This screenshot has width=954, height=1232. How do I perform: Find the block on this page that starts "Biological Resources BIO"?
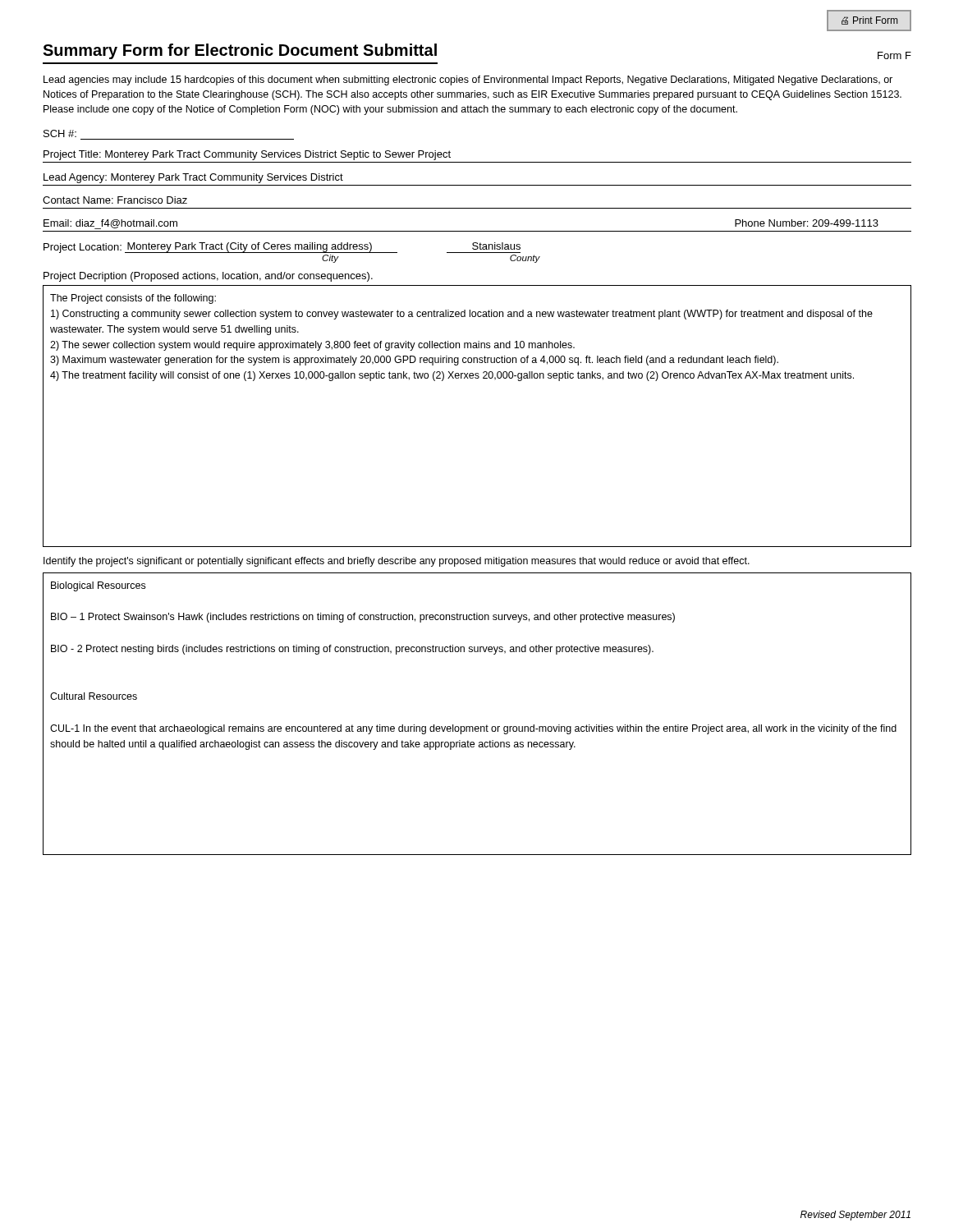[x=98, y=586]
